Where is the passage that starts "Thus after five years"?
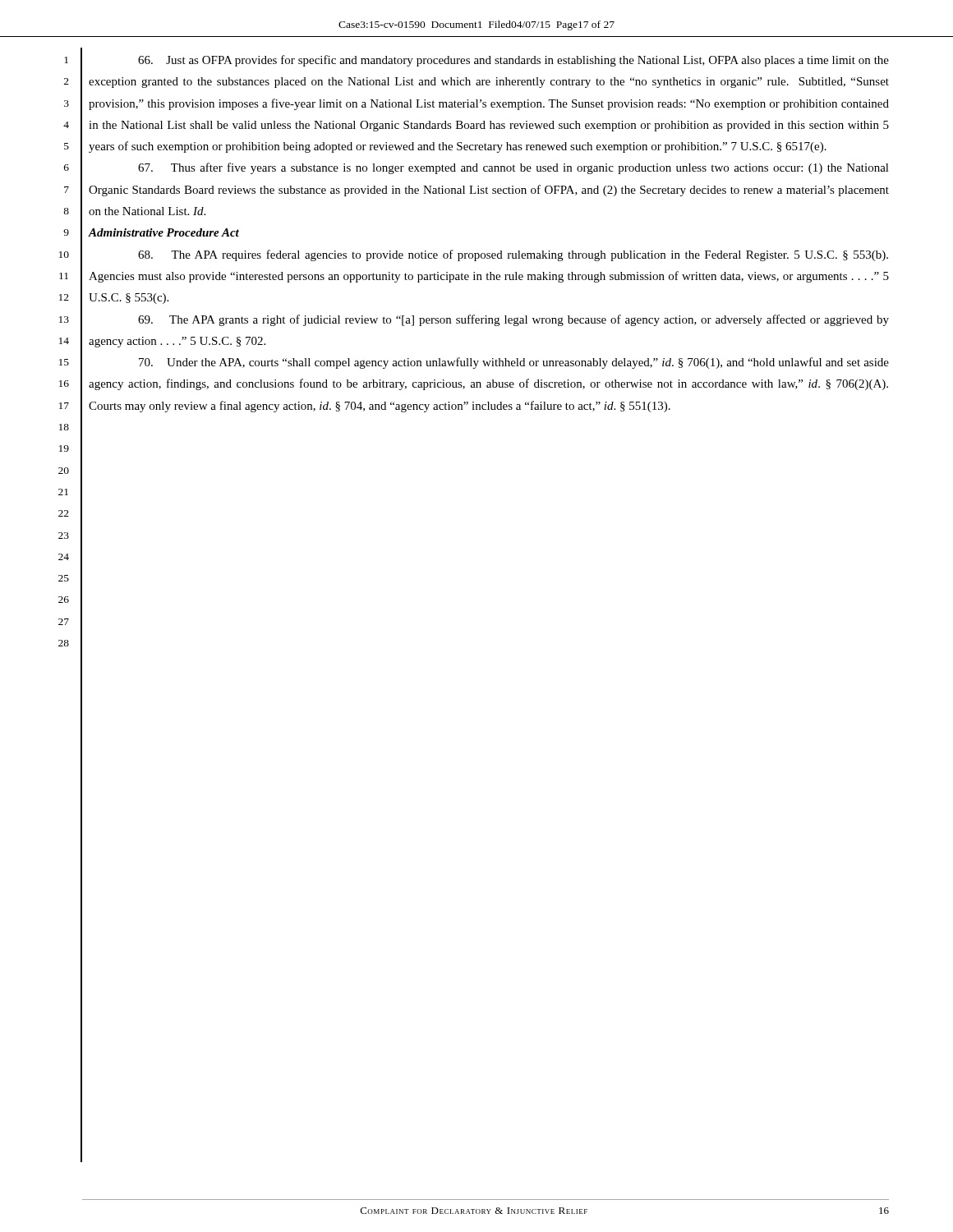This screenshot has width=953, height=1232. click(489, 190)
